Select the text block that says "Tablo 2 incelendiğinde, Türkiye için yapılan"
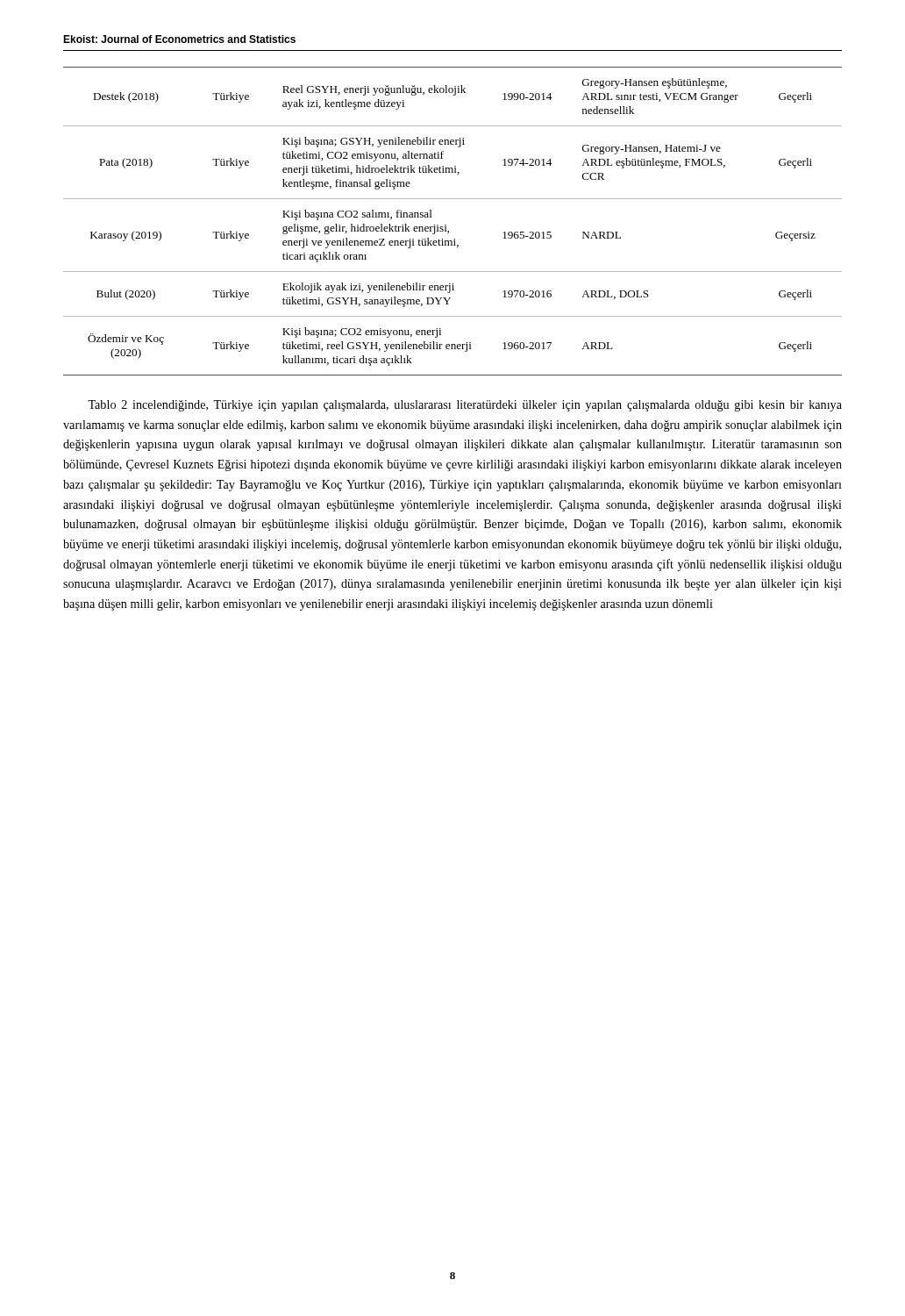The height and width of the screenshot is (1316, 905). click(x=452, y=504)
